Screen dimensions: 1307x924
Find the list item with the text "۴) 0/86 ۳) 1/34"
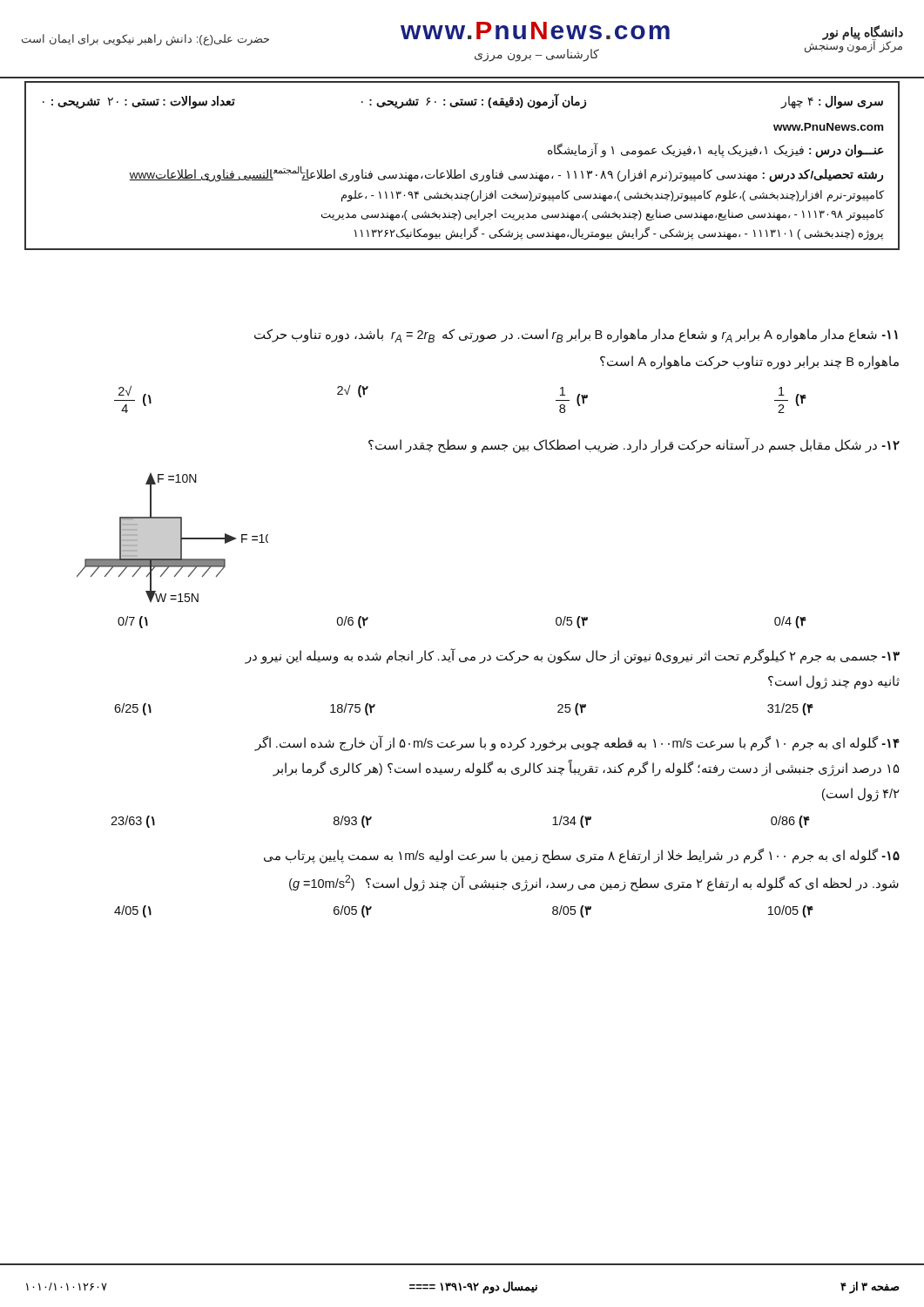(131, 820)
